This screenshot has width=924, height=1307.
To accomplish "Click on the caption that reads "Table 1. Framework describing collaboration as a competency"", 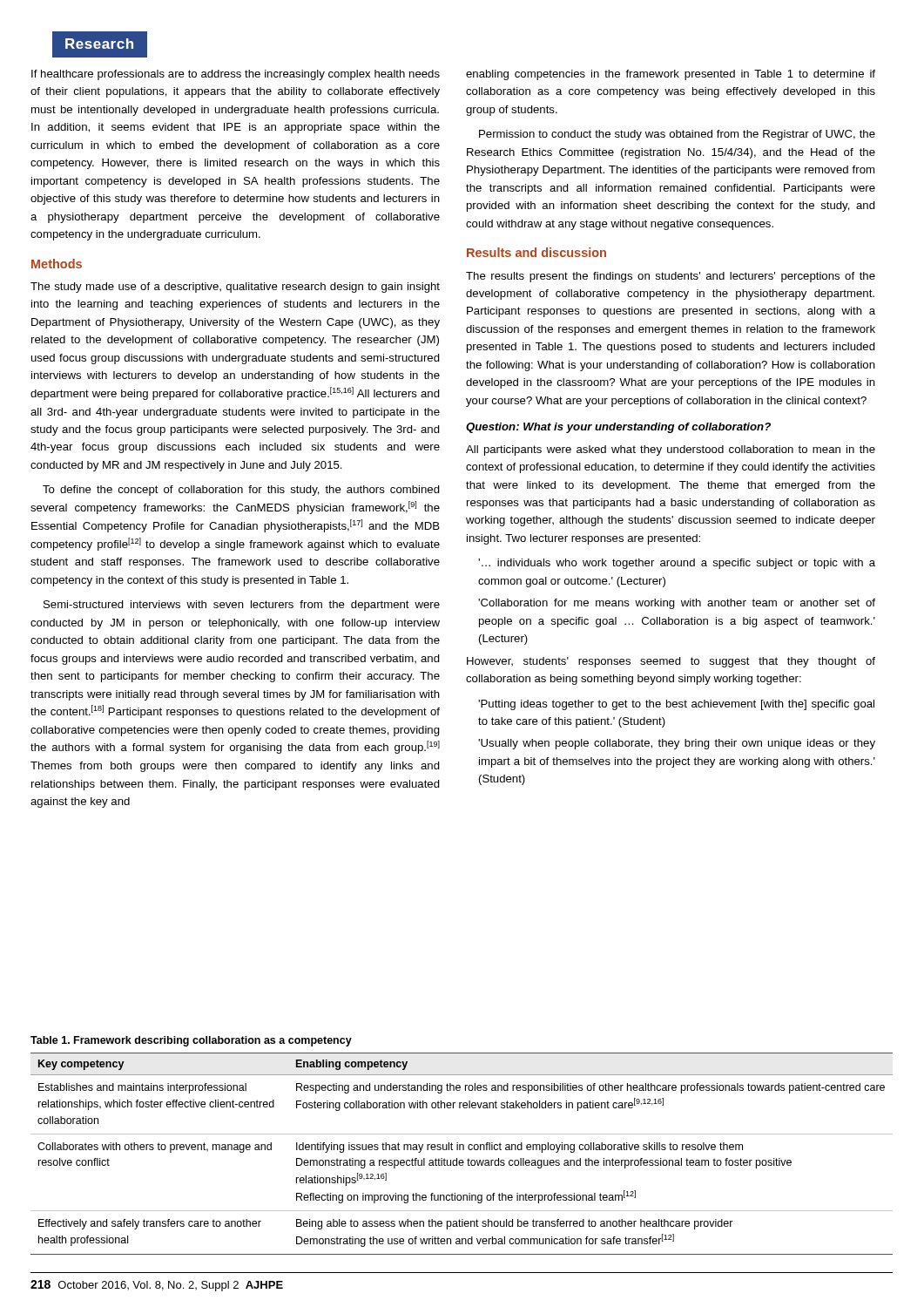I will [462, 1041].
